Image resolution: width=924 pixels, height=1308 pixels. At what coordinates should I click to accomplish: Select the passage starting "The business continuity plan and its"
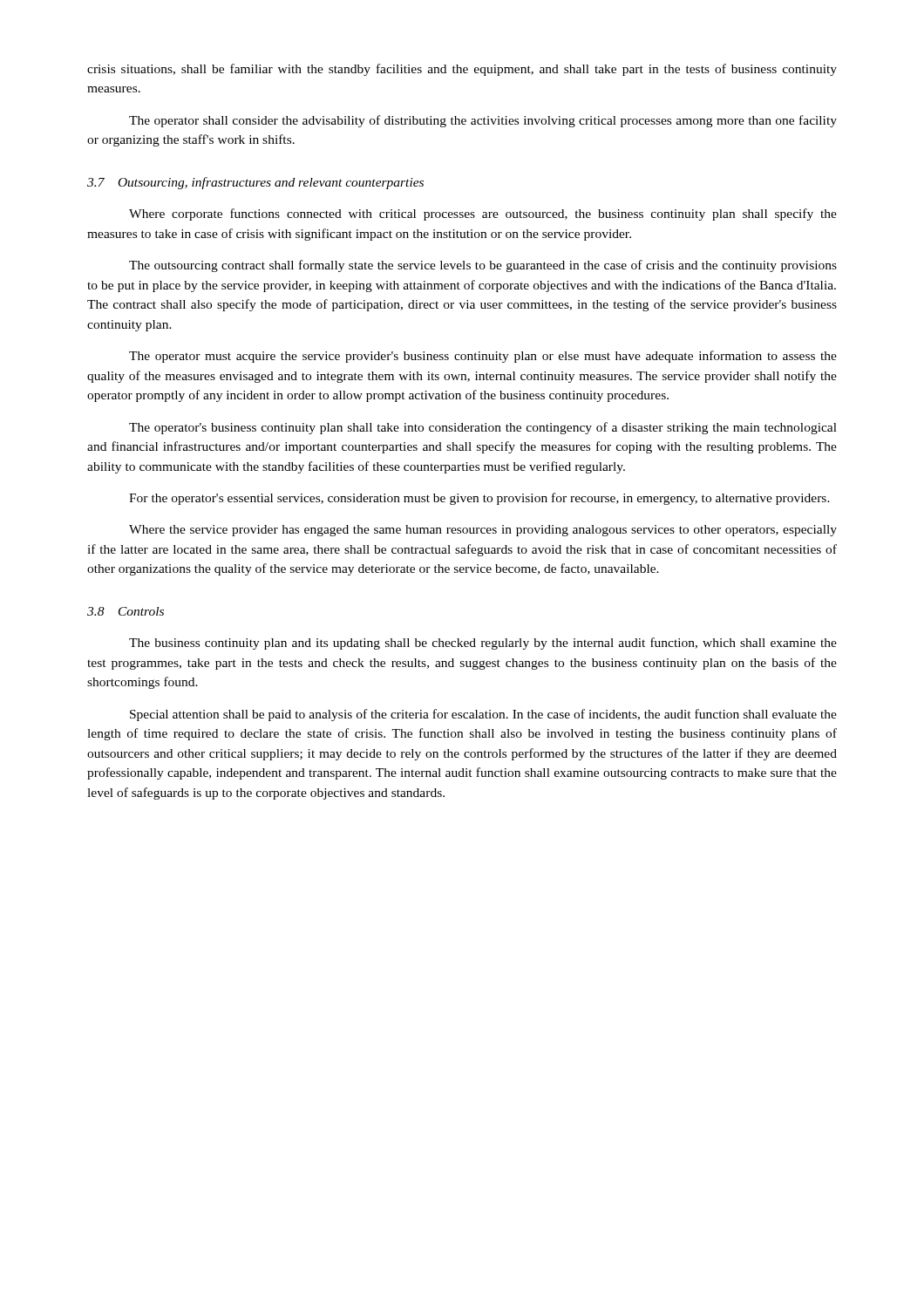[x=462, y=663]
